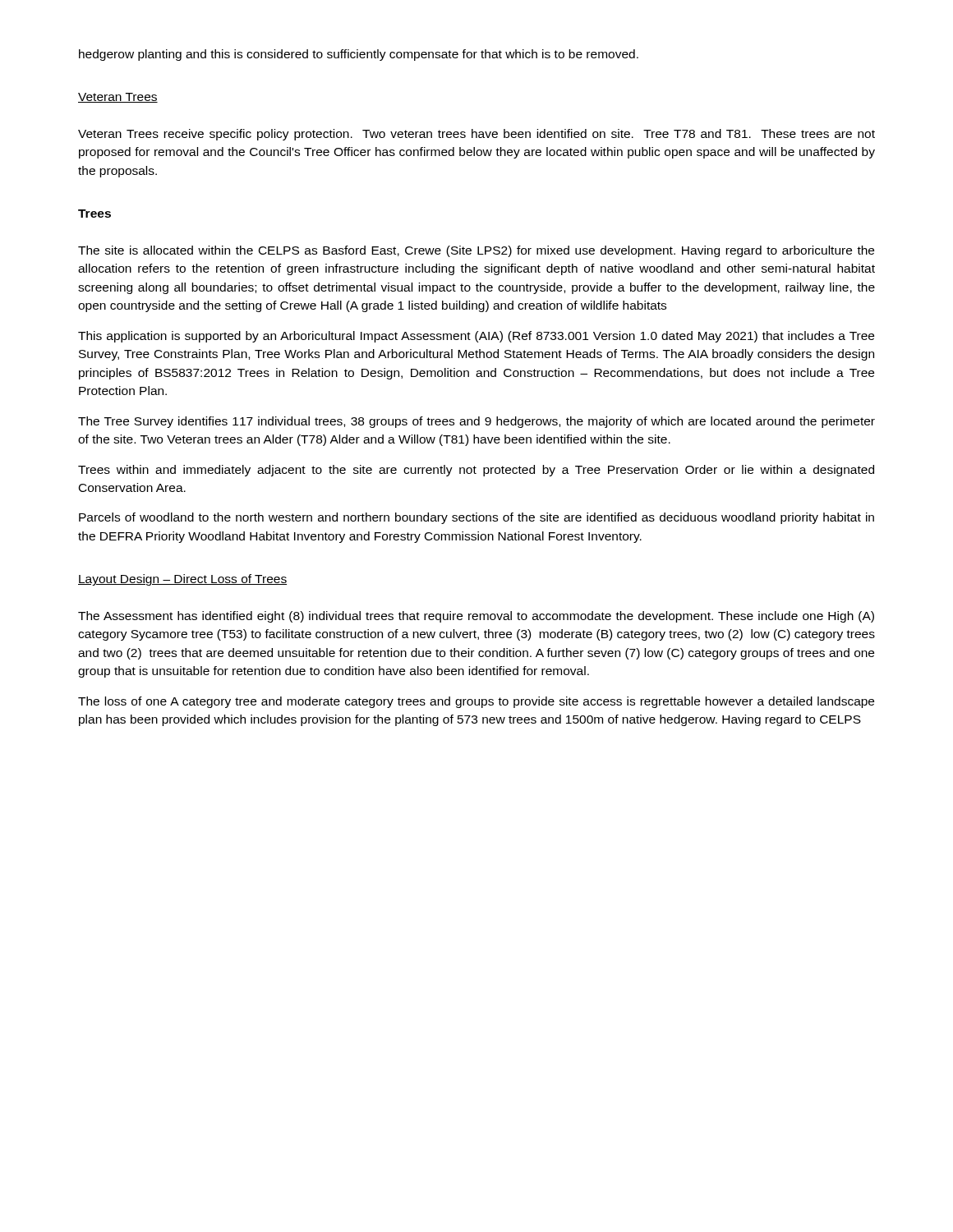Find the passage starting "This application is supported by"

click(476, 363)
